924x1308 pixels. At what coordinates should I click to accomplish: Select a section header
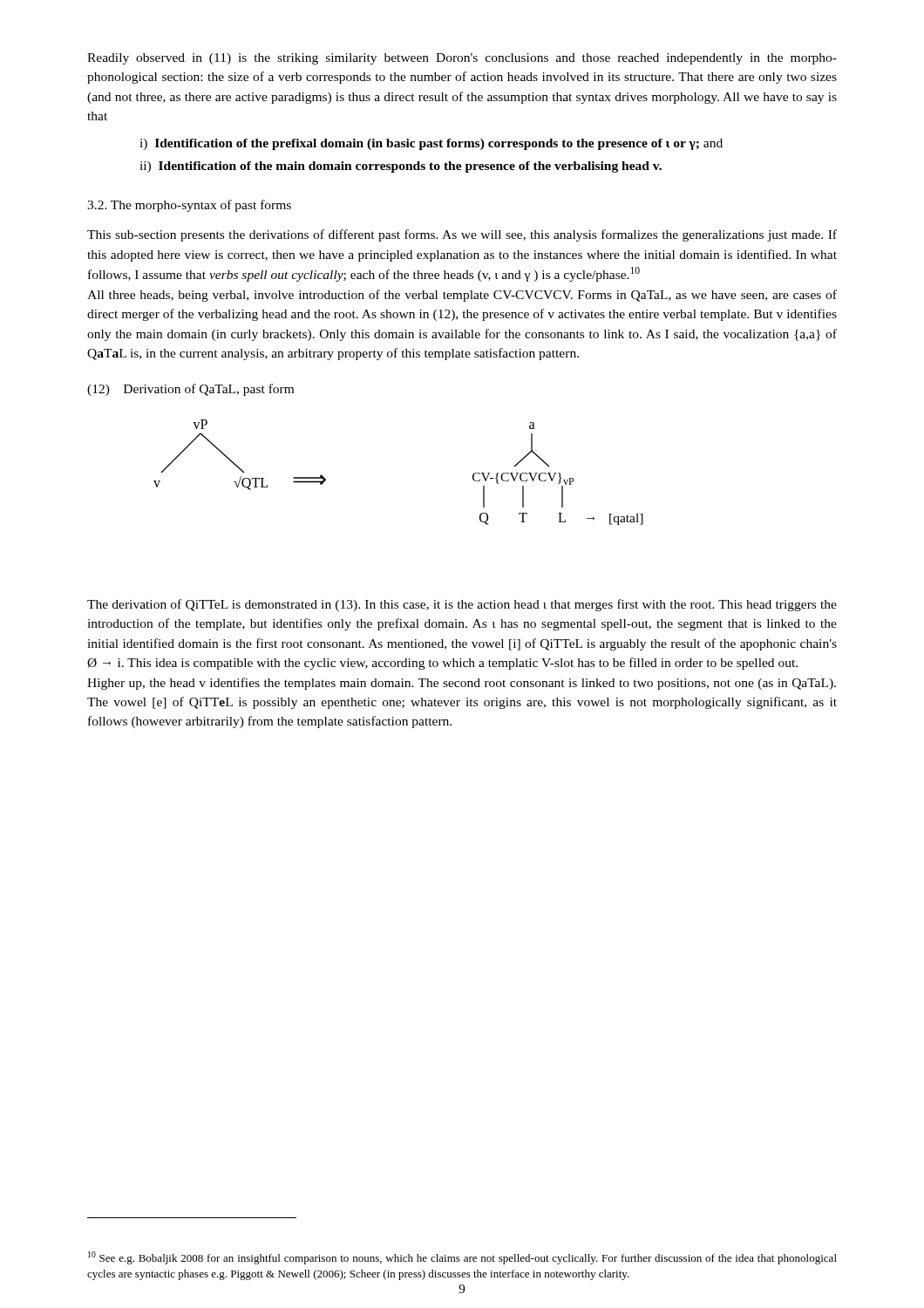[189, 204]
